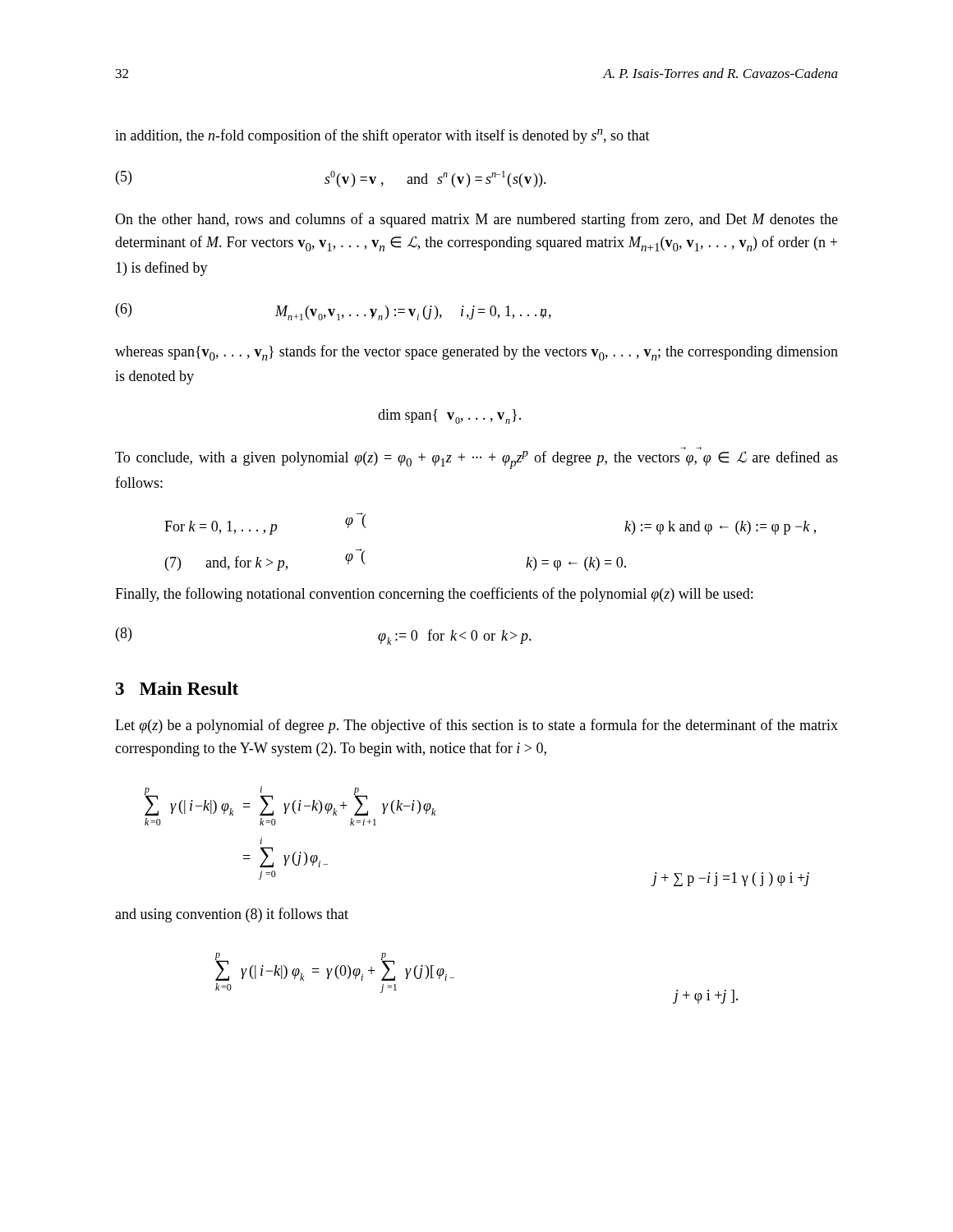Locate the text starting "and using convention (8) it follows"

tap(232, 915)
